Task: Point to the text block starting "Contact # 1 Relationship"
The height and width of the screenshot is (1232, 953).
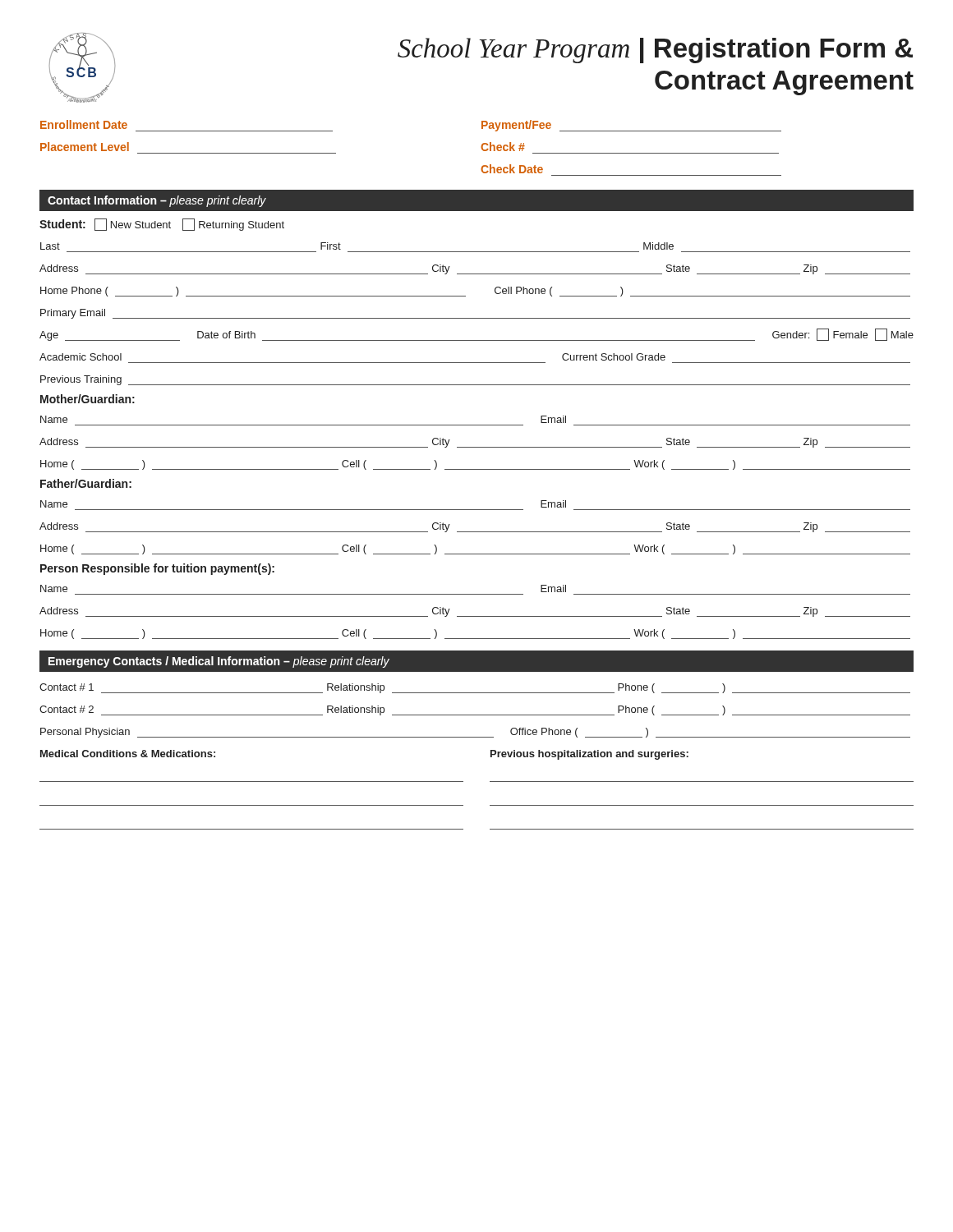Action: 475,686
